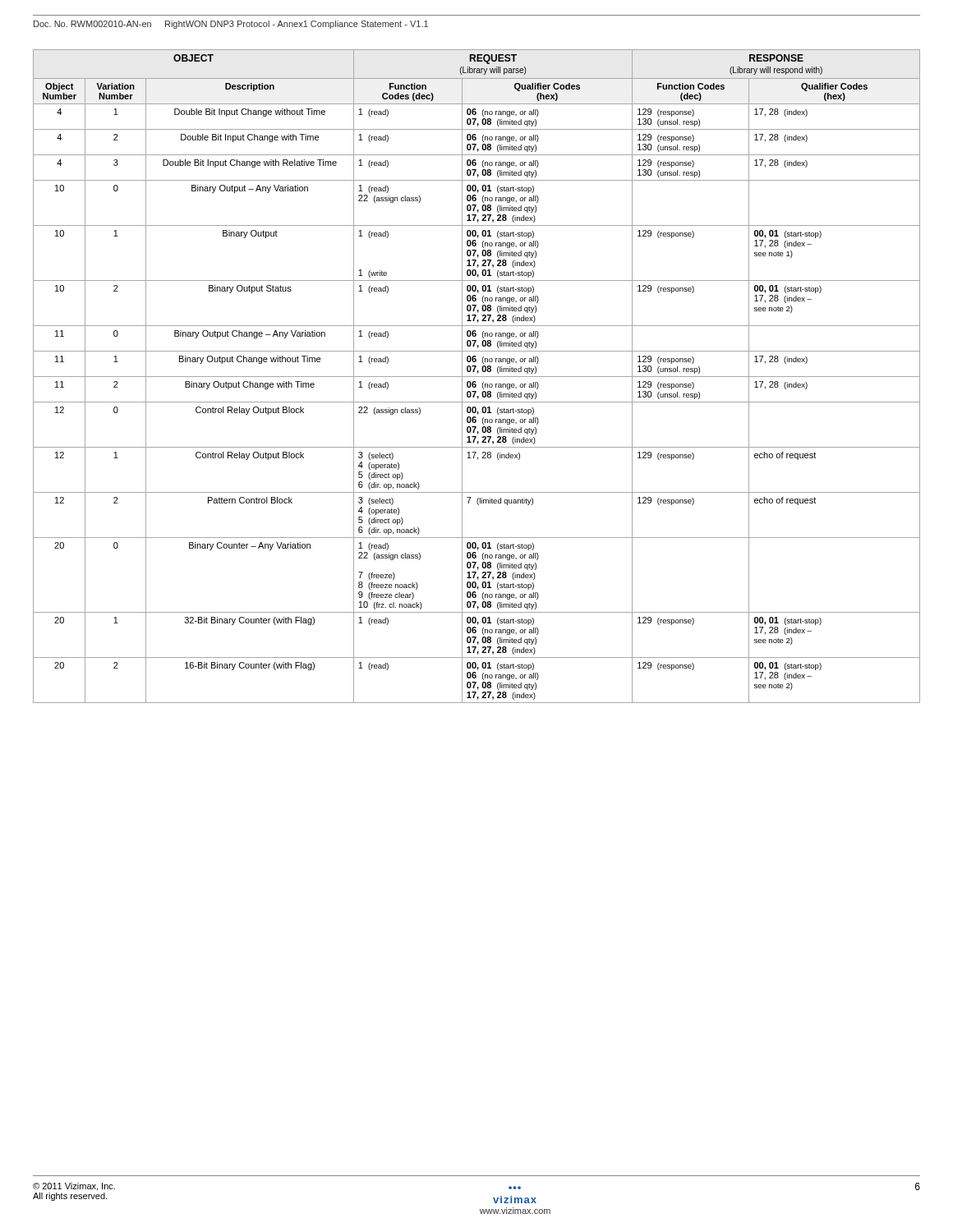Click on the table containing "129 (response)"

[x=476, y=376]
